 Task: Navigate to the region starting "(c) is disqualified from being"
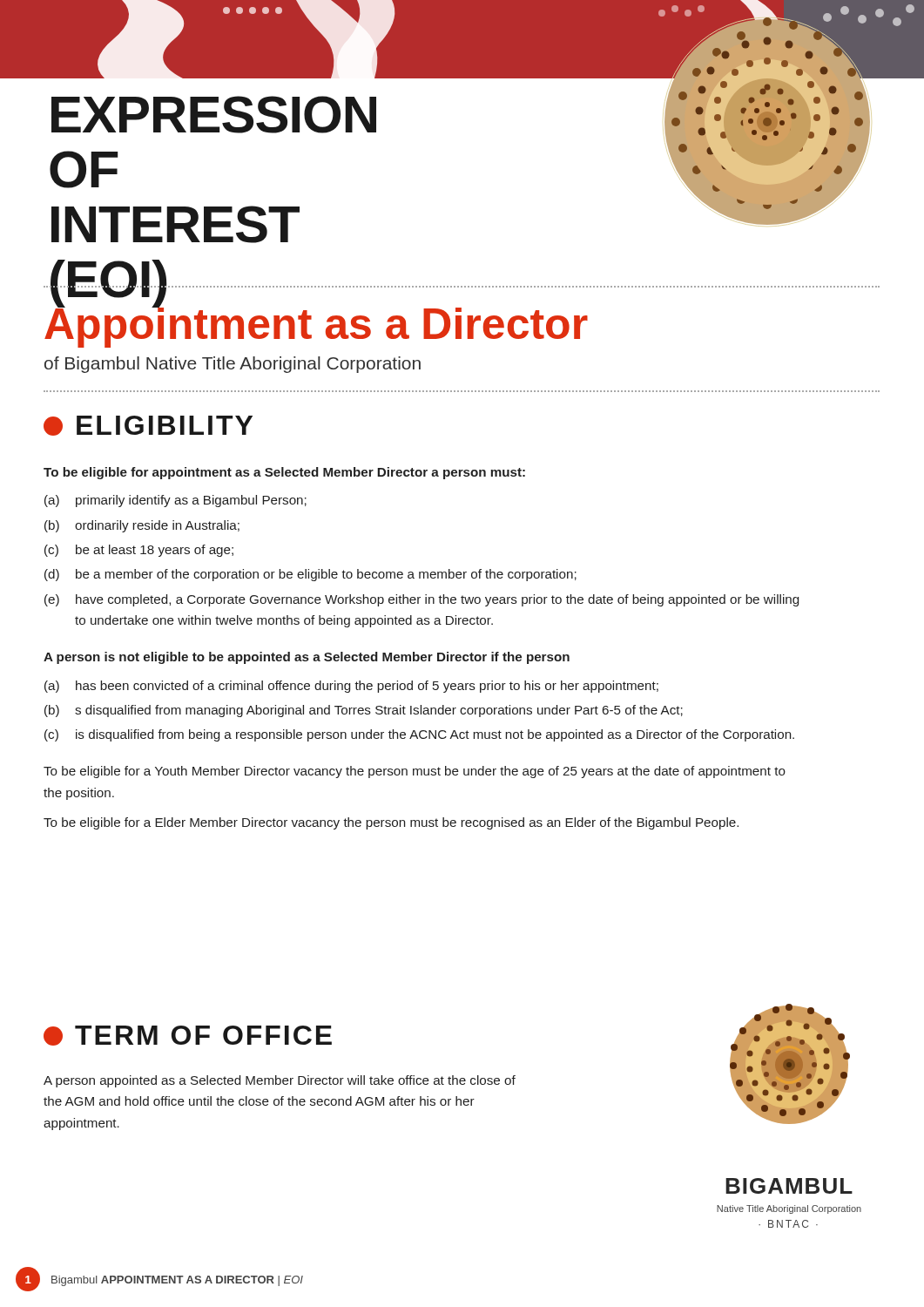tap(419, 735)
